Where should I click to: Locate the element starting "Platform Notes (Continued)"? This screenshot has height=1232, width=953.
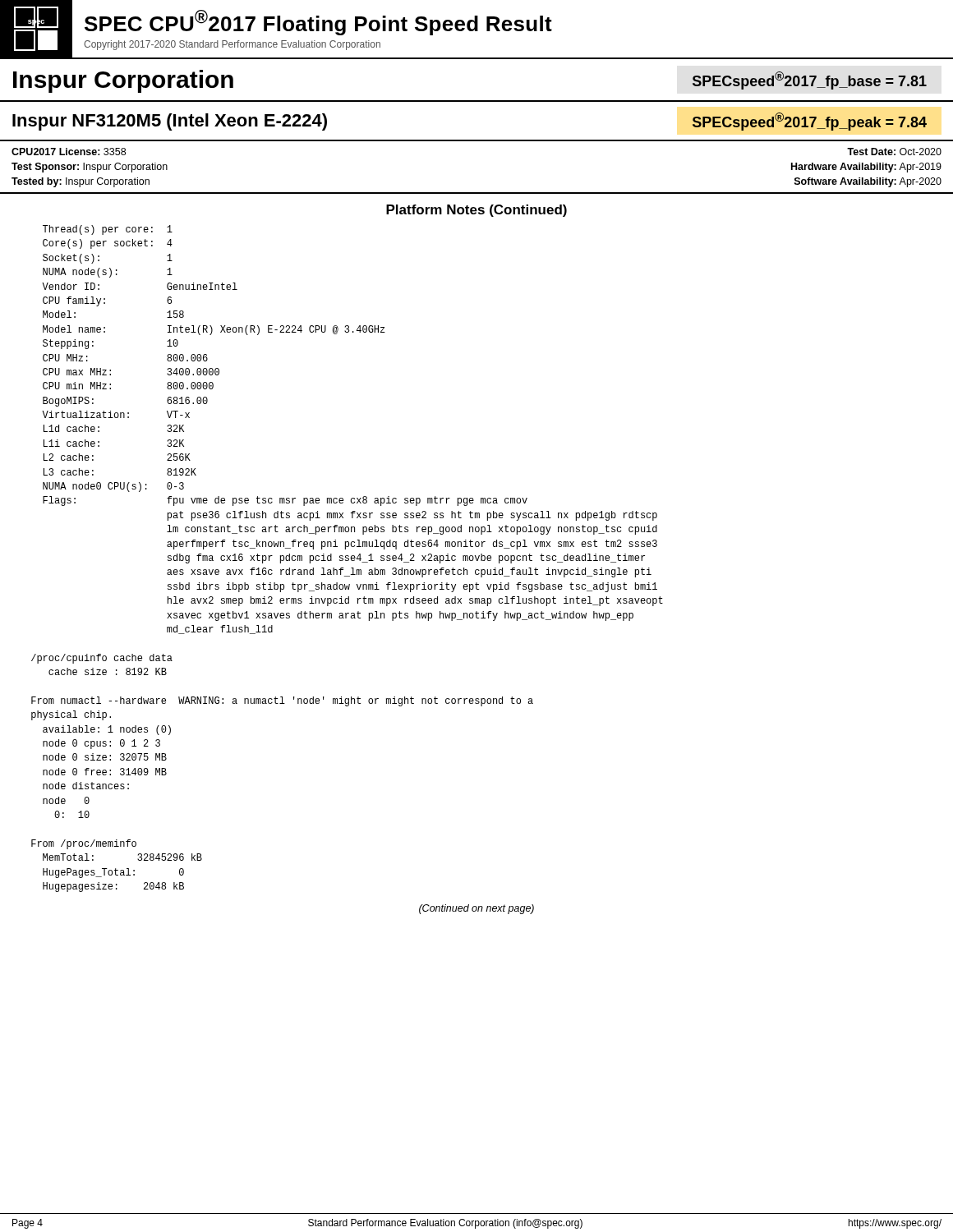(x=476, y=210)
